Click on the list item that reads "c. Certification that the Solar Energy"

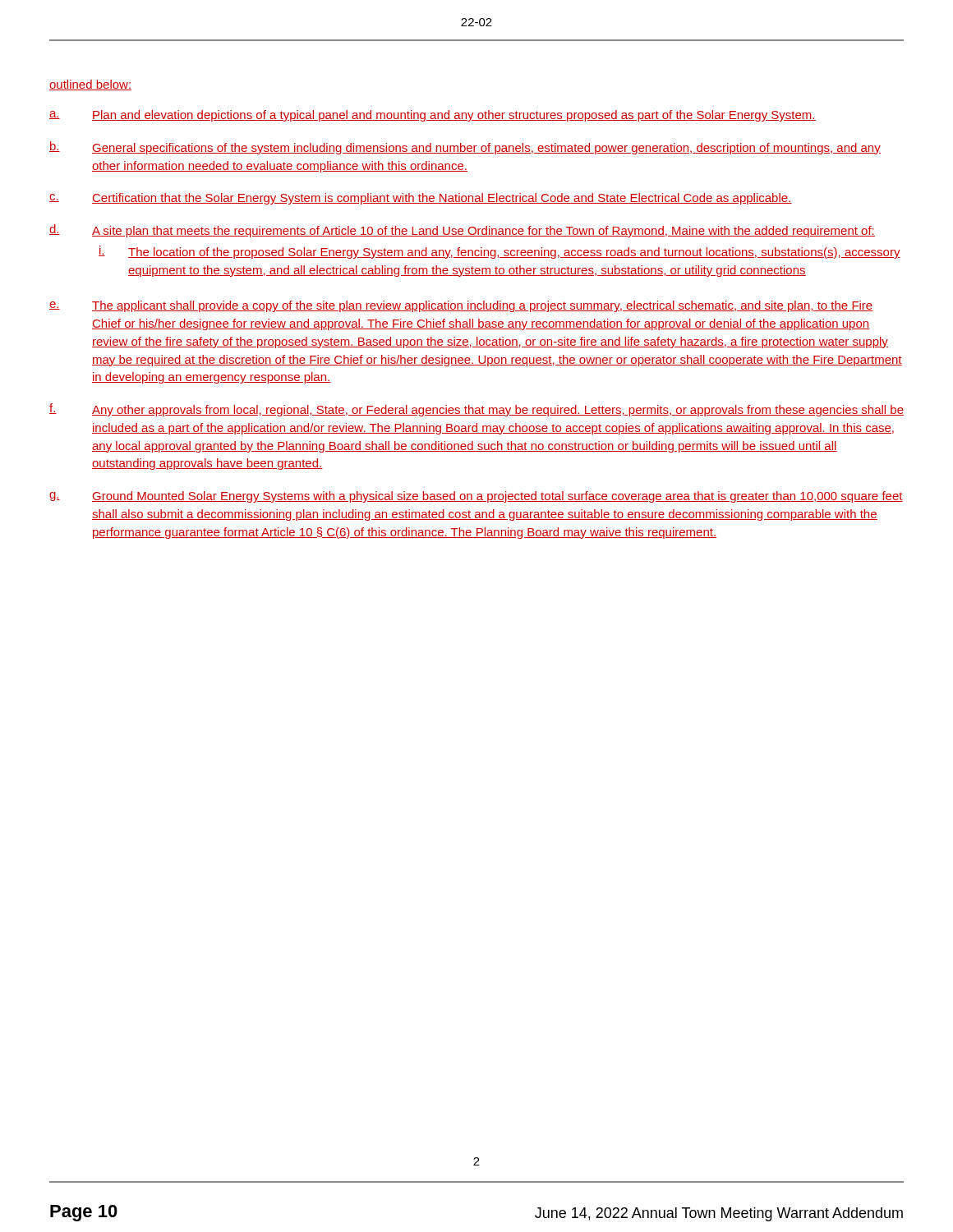coord(476,198)
